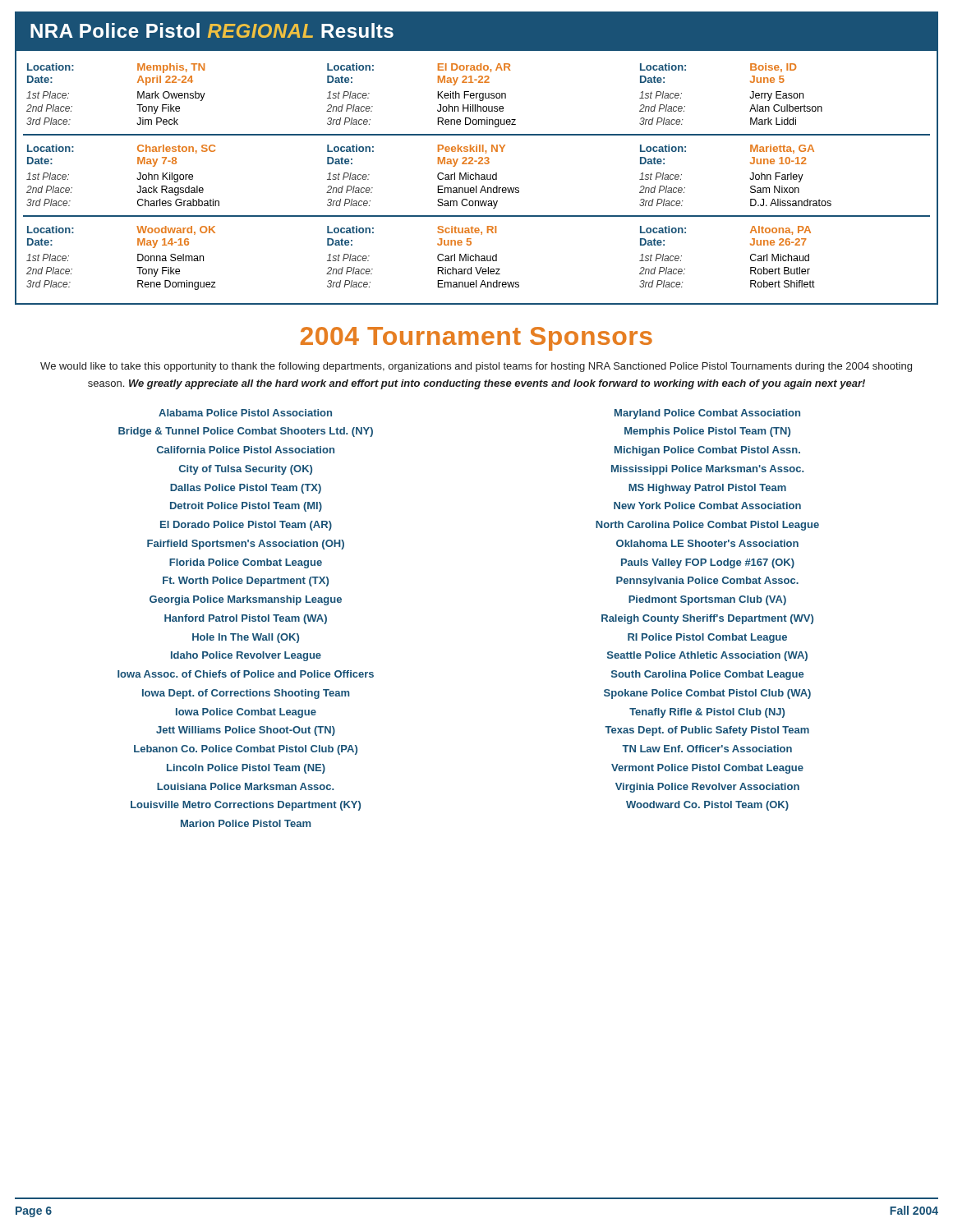Screen dimensions: 1232x953
Task: Point to the text block starting "Iowa Police Combat League"
Action: [x=246, y=711]
